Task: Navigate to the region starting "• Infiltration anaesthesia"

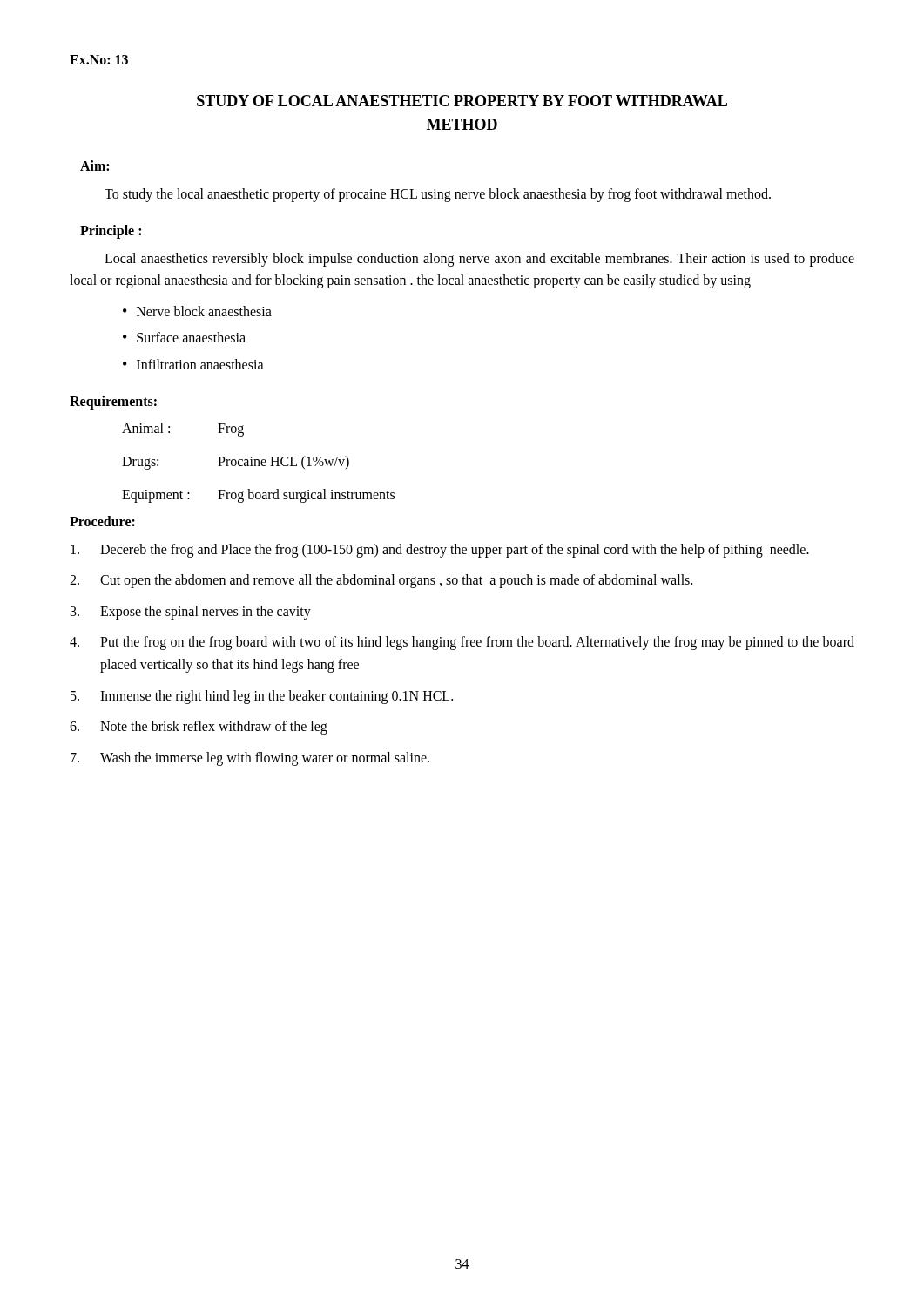Action: [x=193, y=365]
